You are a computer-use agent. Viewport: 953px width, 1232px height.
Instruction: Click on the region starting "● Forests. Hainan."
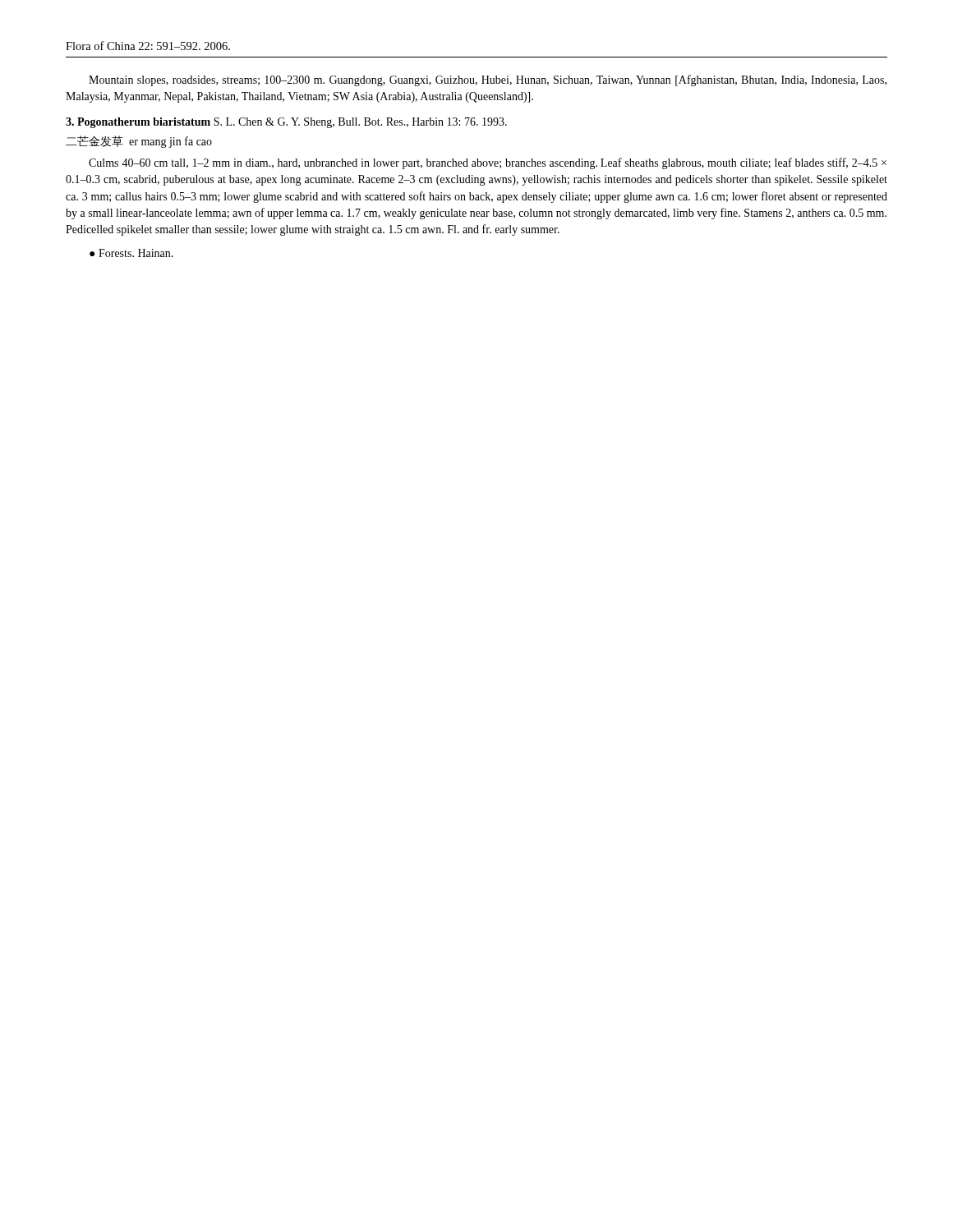click(x=131, y=253)
